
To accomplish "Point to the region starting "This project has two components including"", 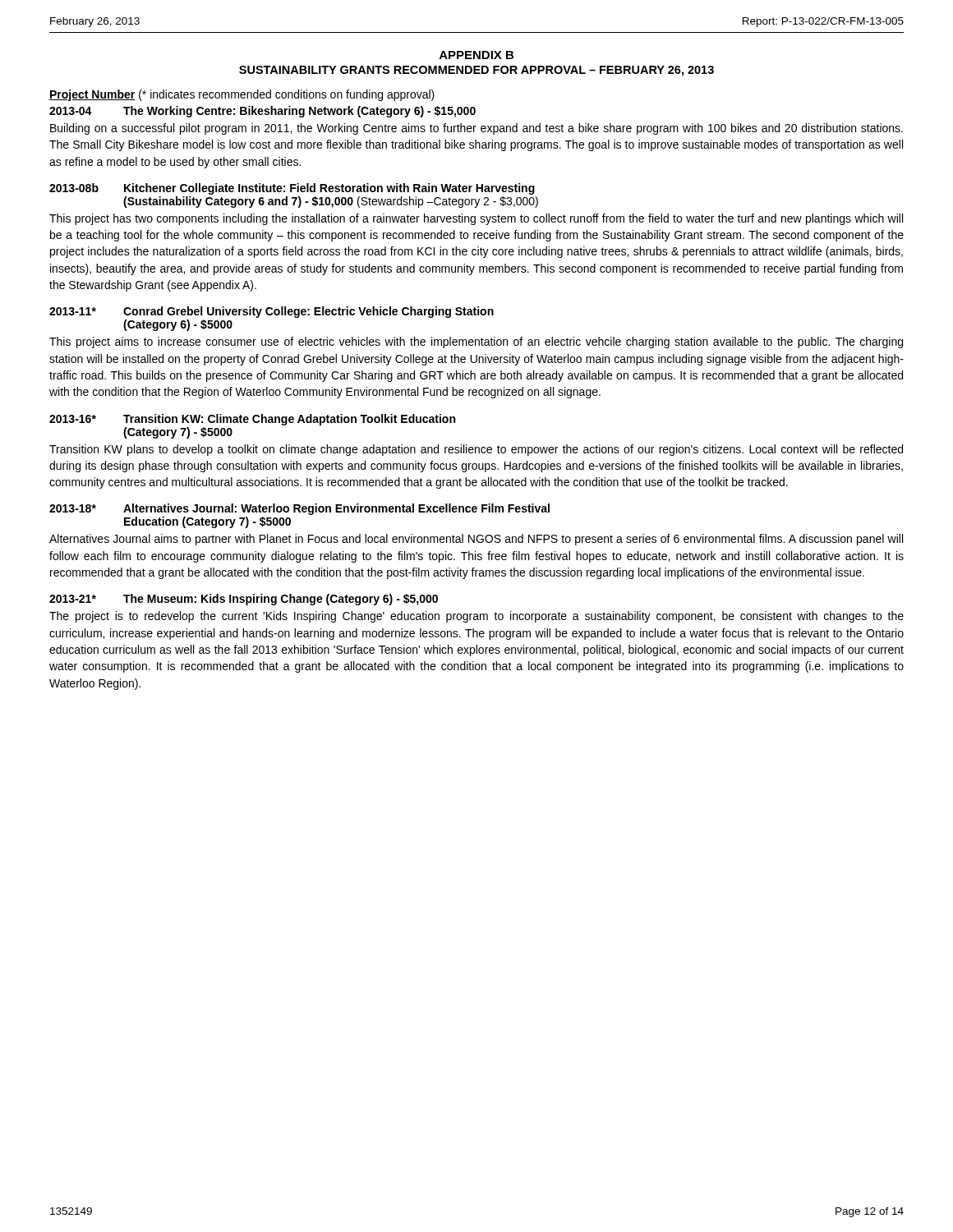I will tap(476, 252).
